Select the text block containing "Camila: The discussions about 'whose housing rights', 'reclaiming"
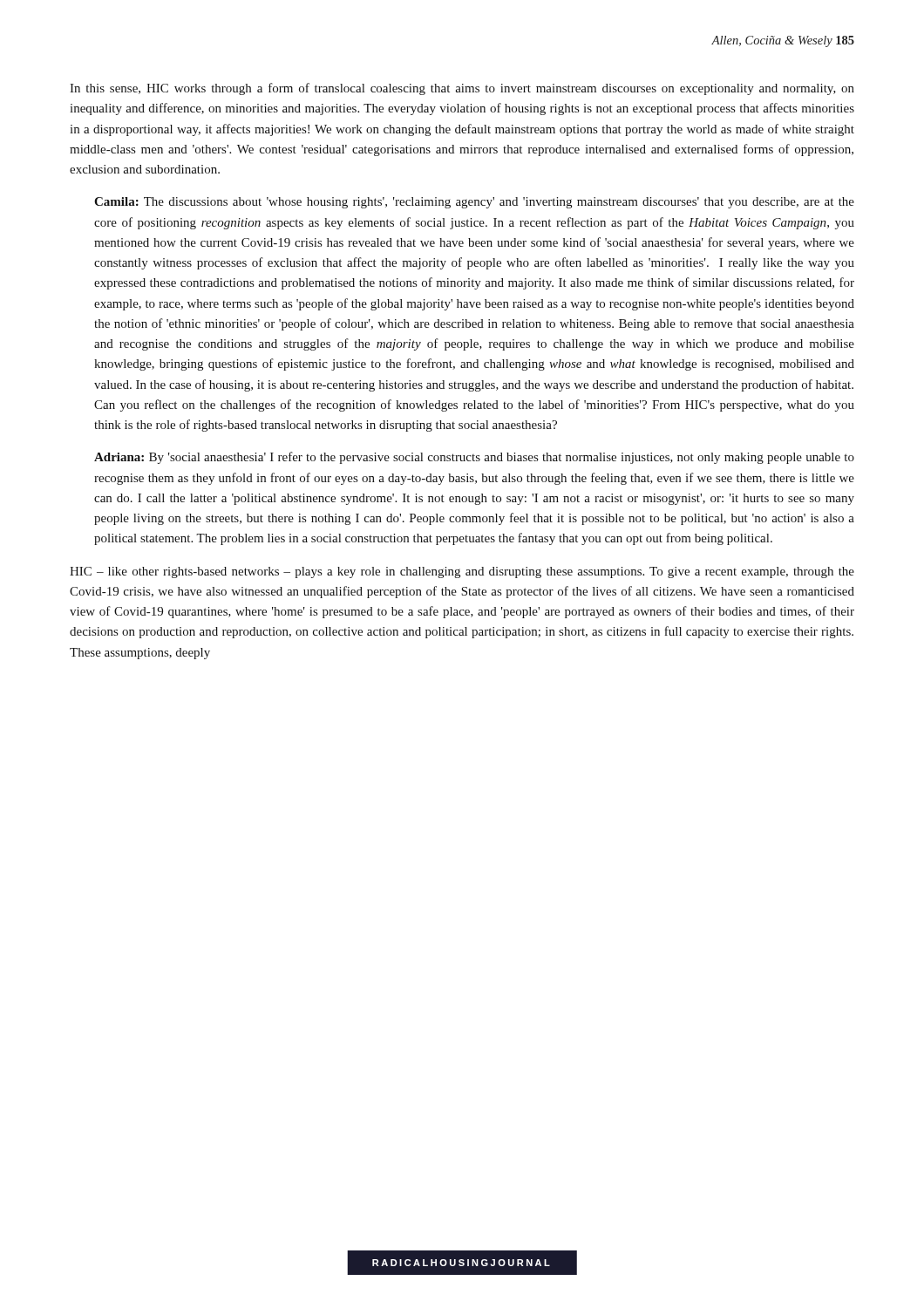Screen dimensions: 1308x924 474,313
